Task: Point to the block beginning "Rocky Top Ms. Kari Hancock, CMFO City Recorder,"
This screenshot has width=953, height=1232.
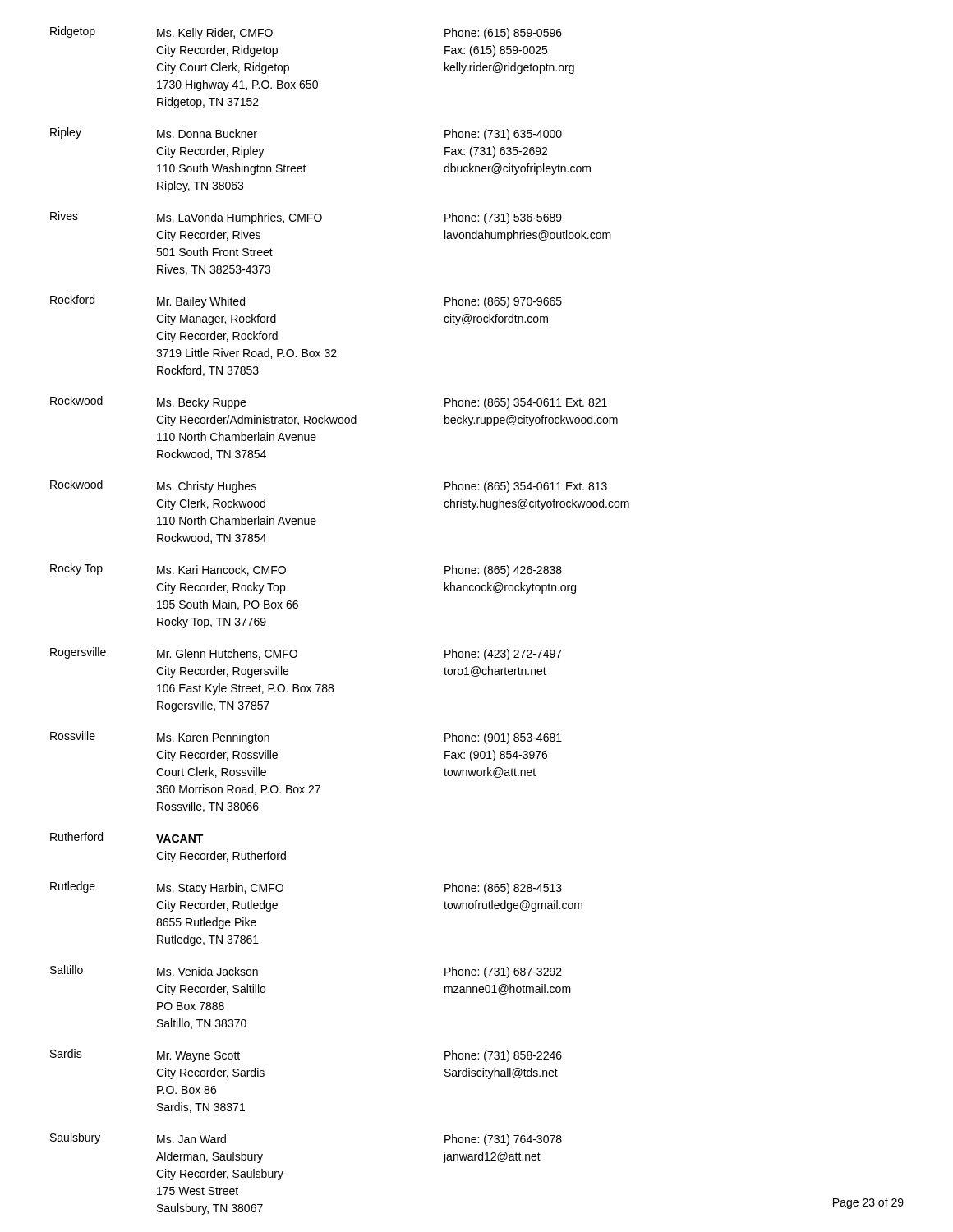Action: coord(476,596)
